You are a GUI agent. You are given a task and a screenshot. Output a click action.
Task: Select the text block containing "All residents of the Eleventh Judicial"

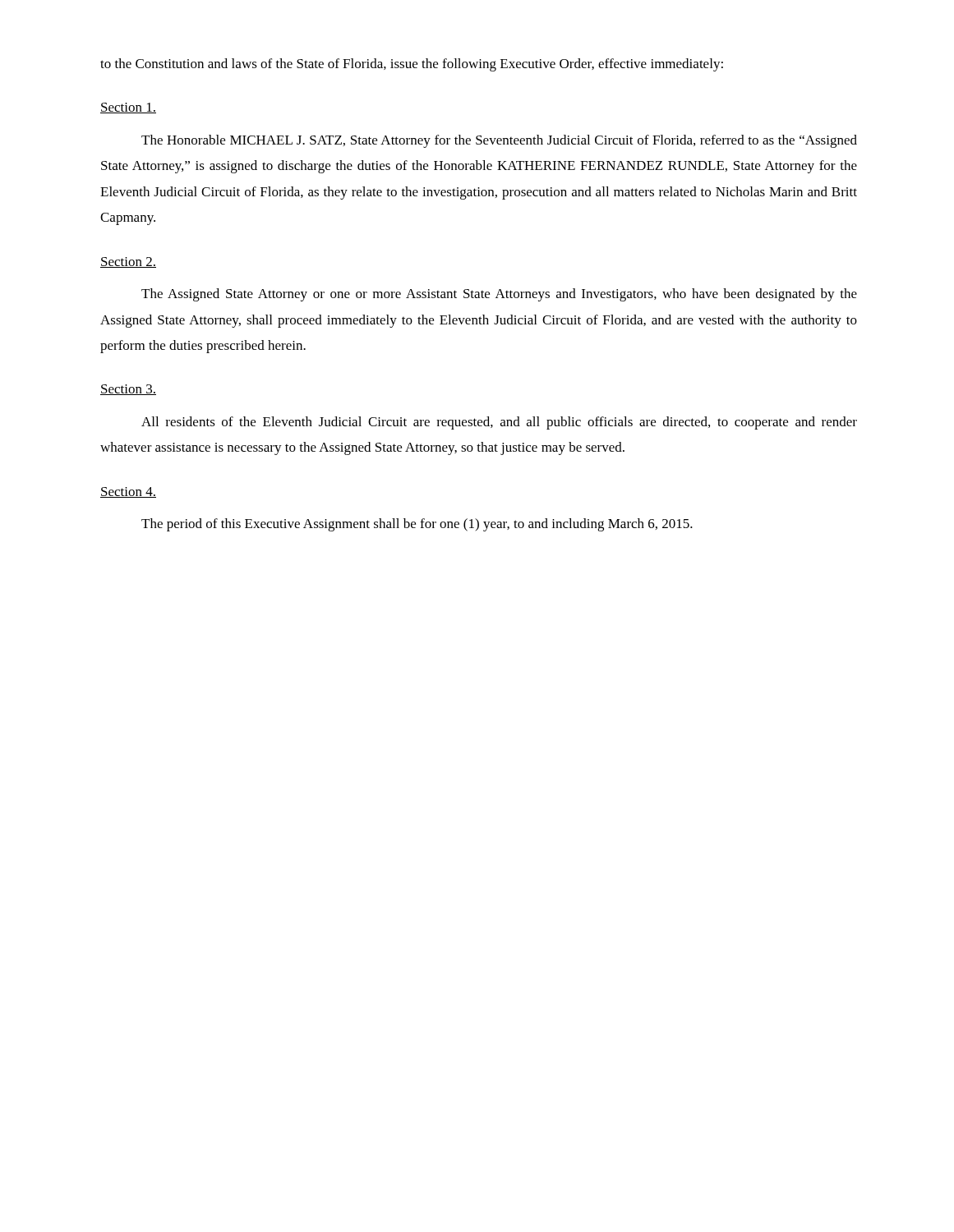[479, 435]
